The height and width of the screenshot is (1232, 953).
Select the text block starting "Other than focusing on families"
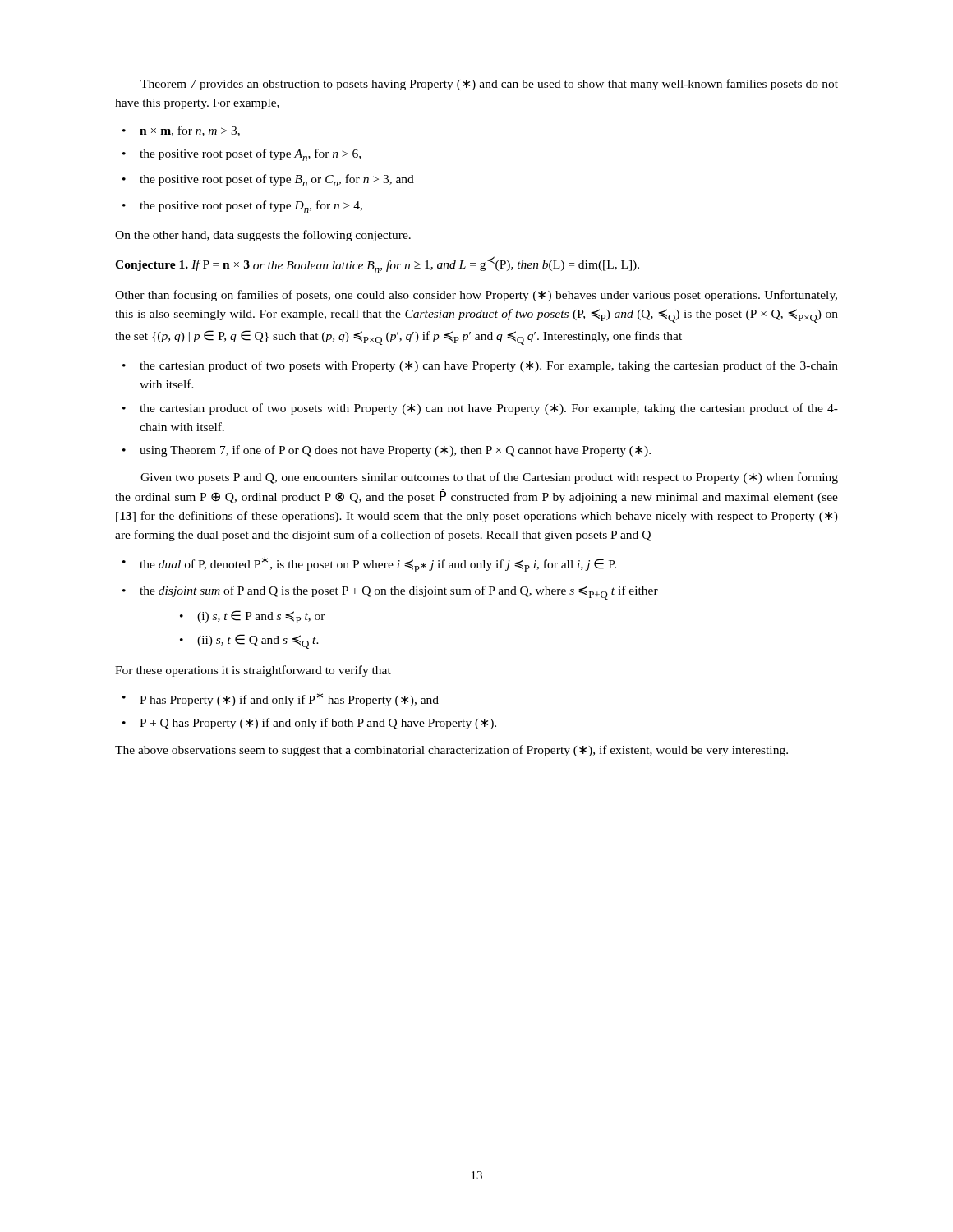[476, 316]
